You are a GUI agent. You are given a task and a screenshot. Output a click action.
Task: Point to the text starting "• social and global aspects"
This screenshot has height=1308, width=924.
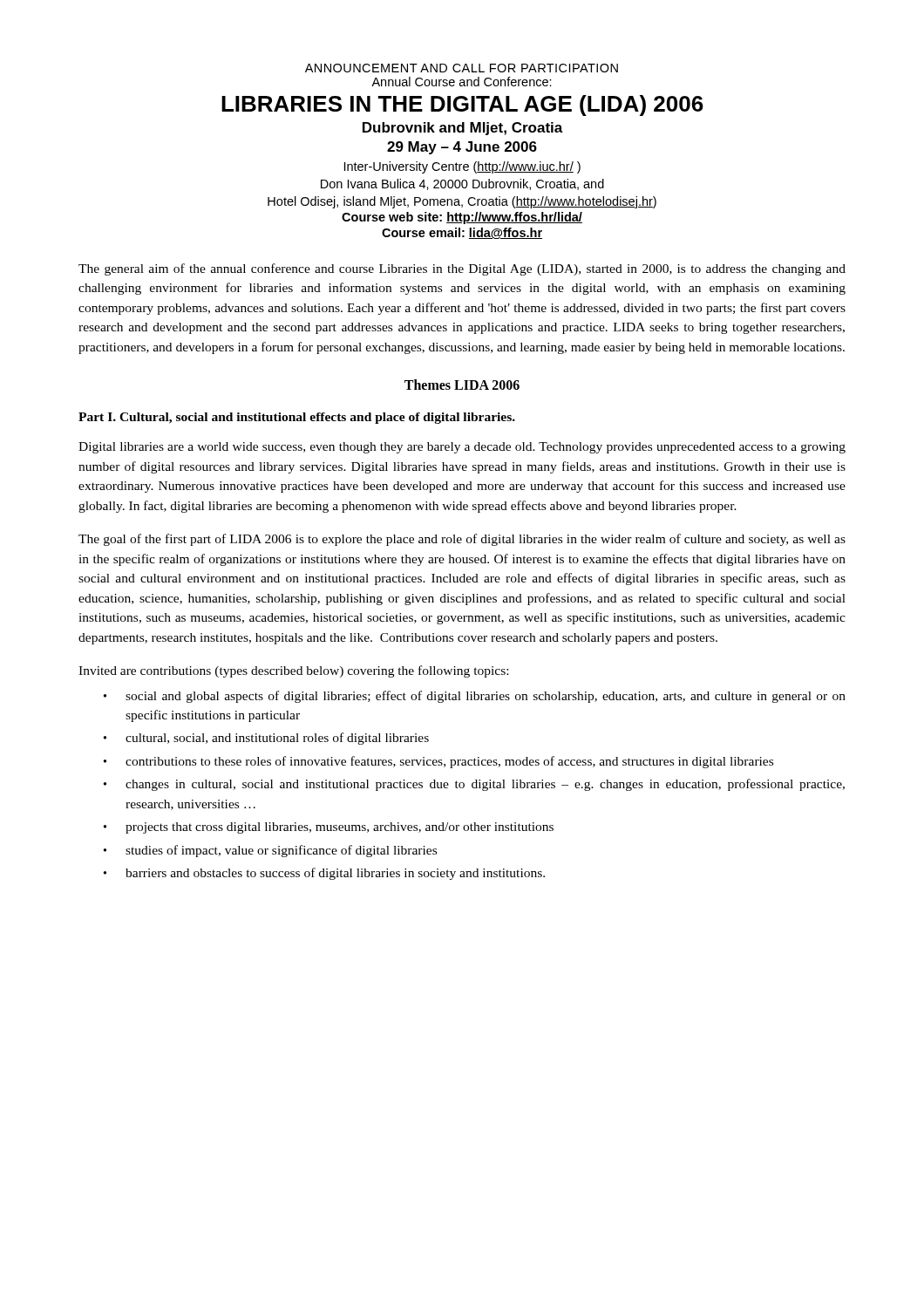474,705
